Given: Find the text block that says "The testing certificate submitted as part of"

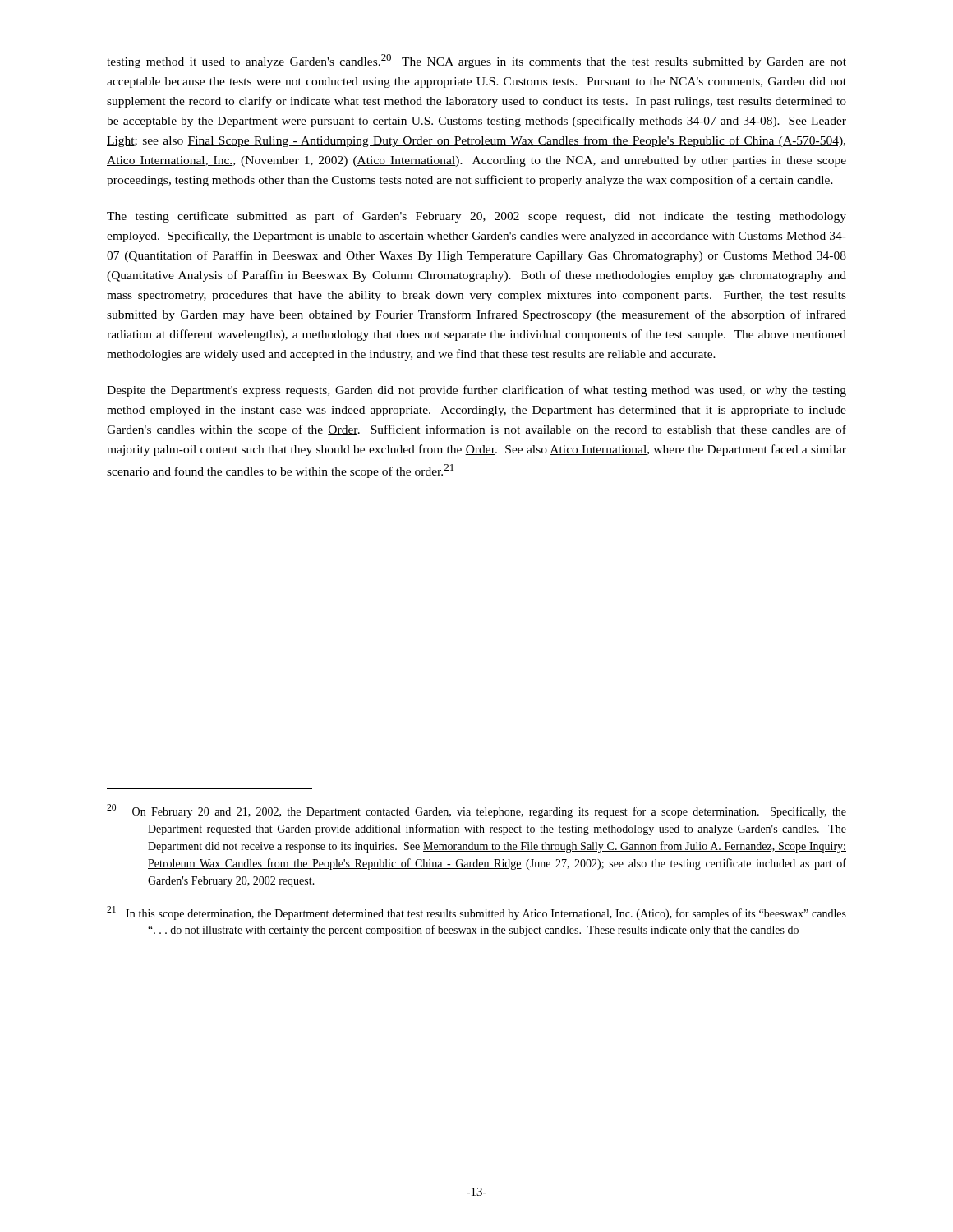Looking at the screenshot, I should (x=476, y=285).
